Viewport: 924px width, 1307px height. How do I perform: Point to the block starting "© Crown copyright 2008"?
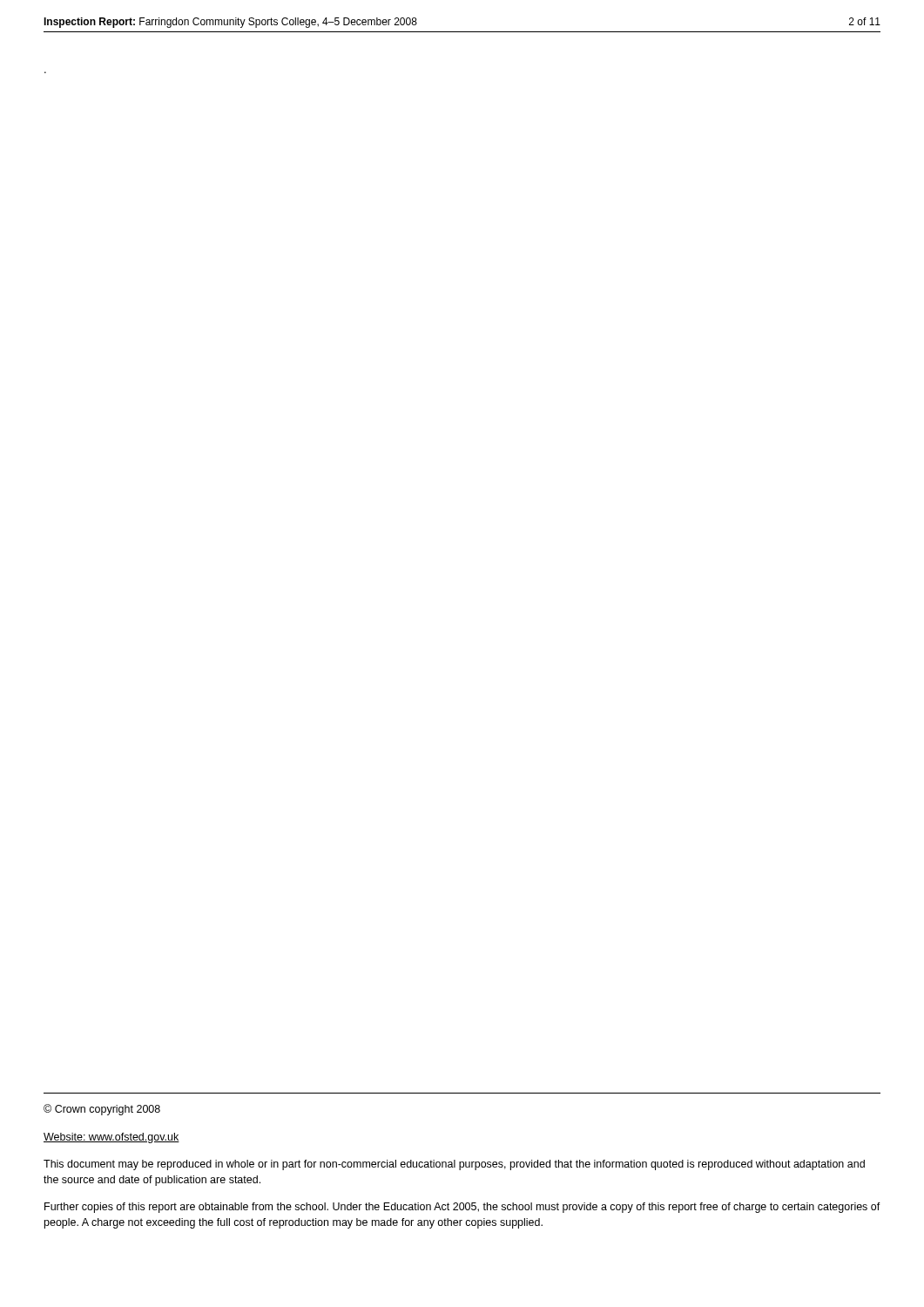pos(102,1109)
